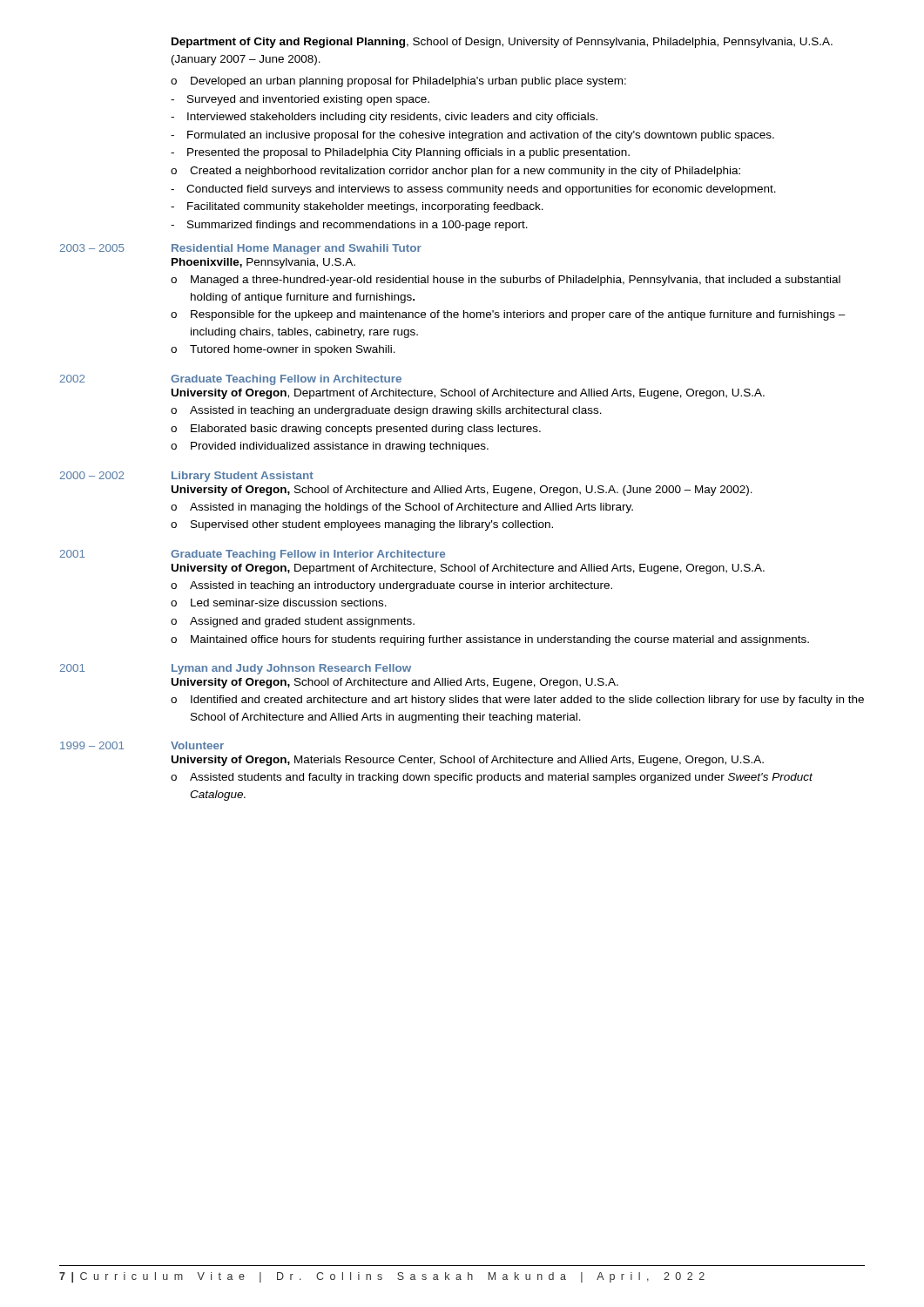Where does it say "o Led seminar-size discussion sections."?

coord(279,603)
